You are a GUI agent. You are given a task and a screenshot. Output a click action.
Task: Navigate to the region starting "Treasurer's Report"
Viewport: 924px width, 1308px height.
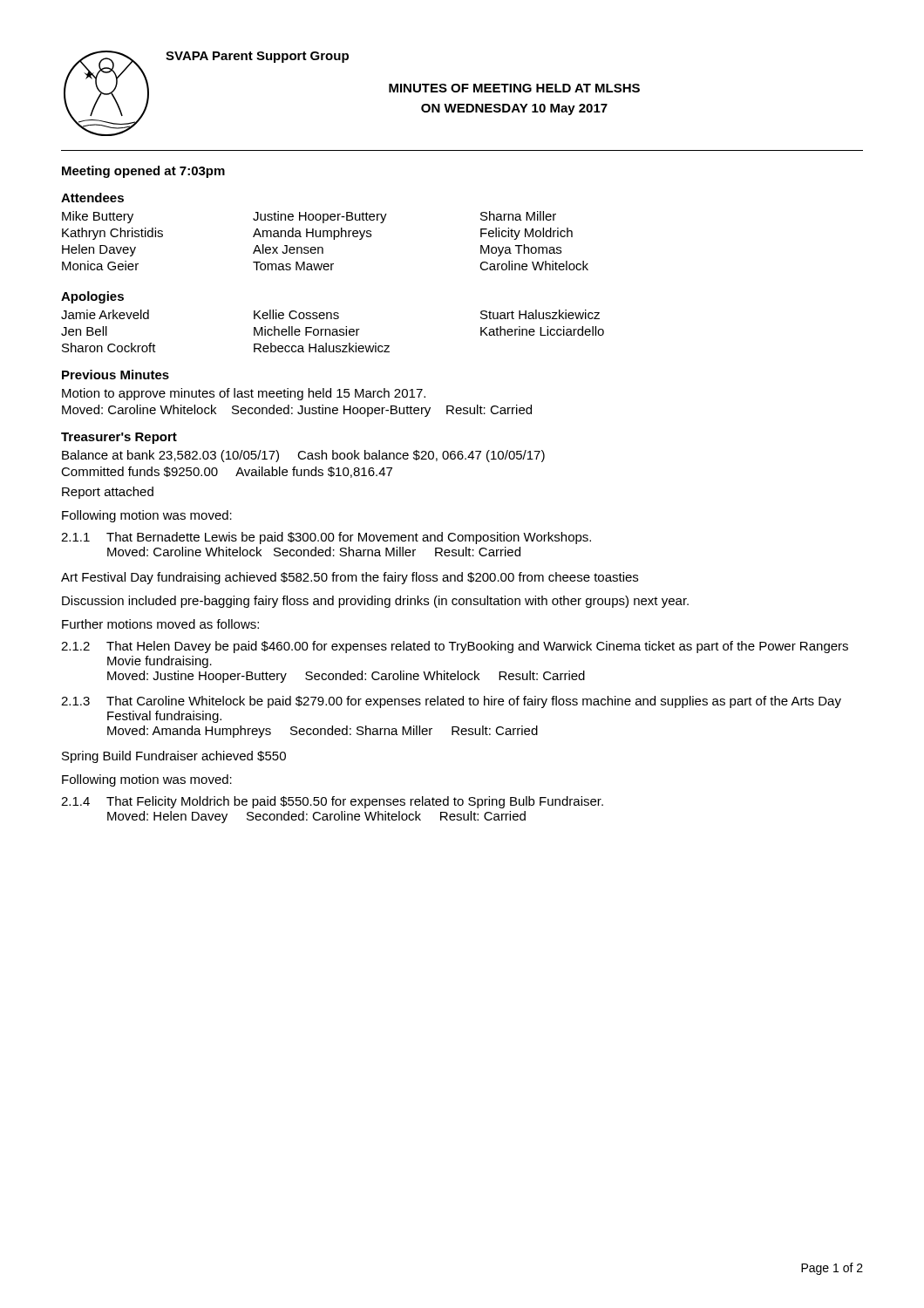tap(119, 436)
